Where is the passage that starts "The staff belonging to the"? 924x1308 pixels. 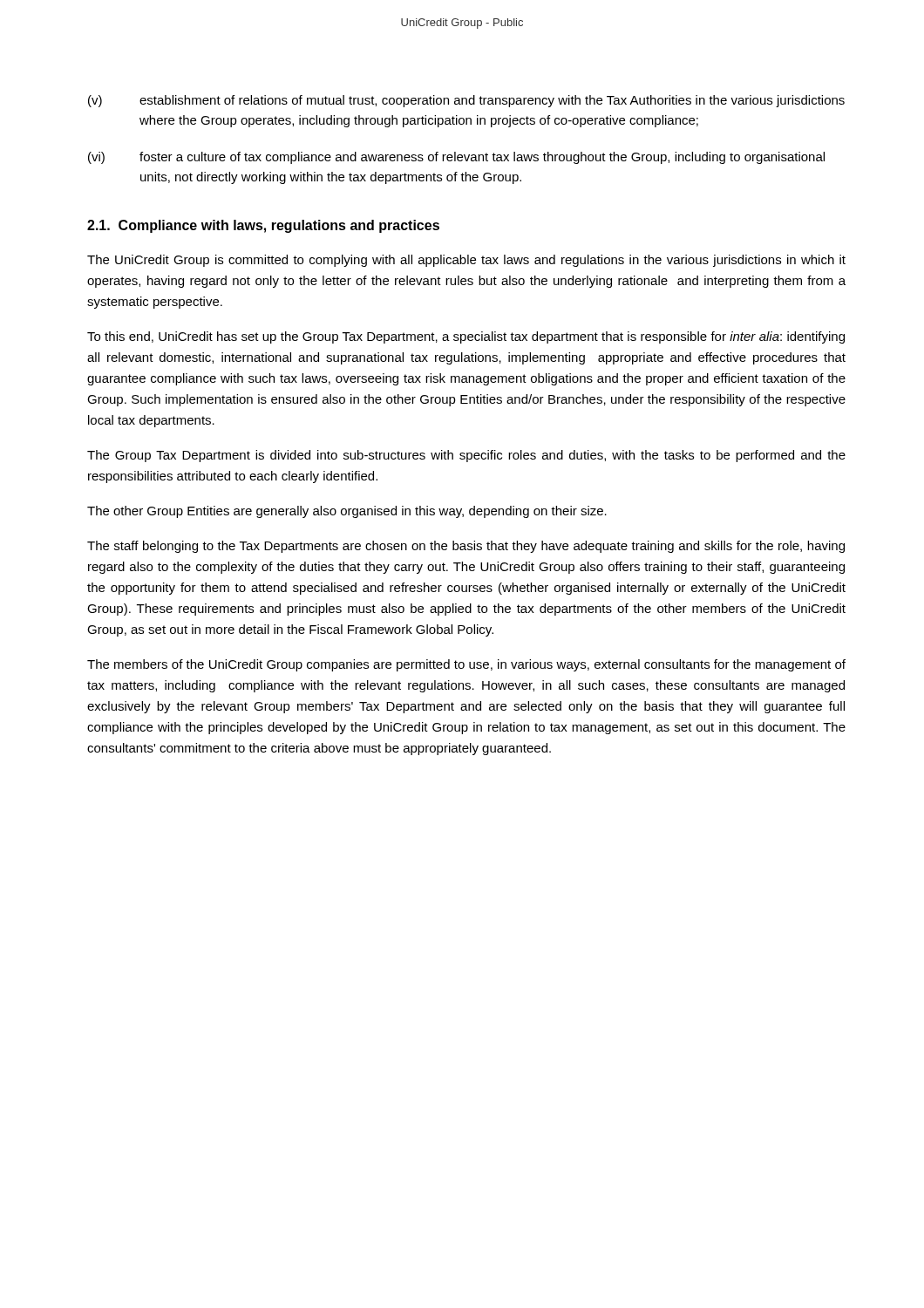tap(466, 587)
